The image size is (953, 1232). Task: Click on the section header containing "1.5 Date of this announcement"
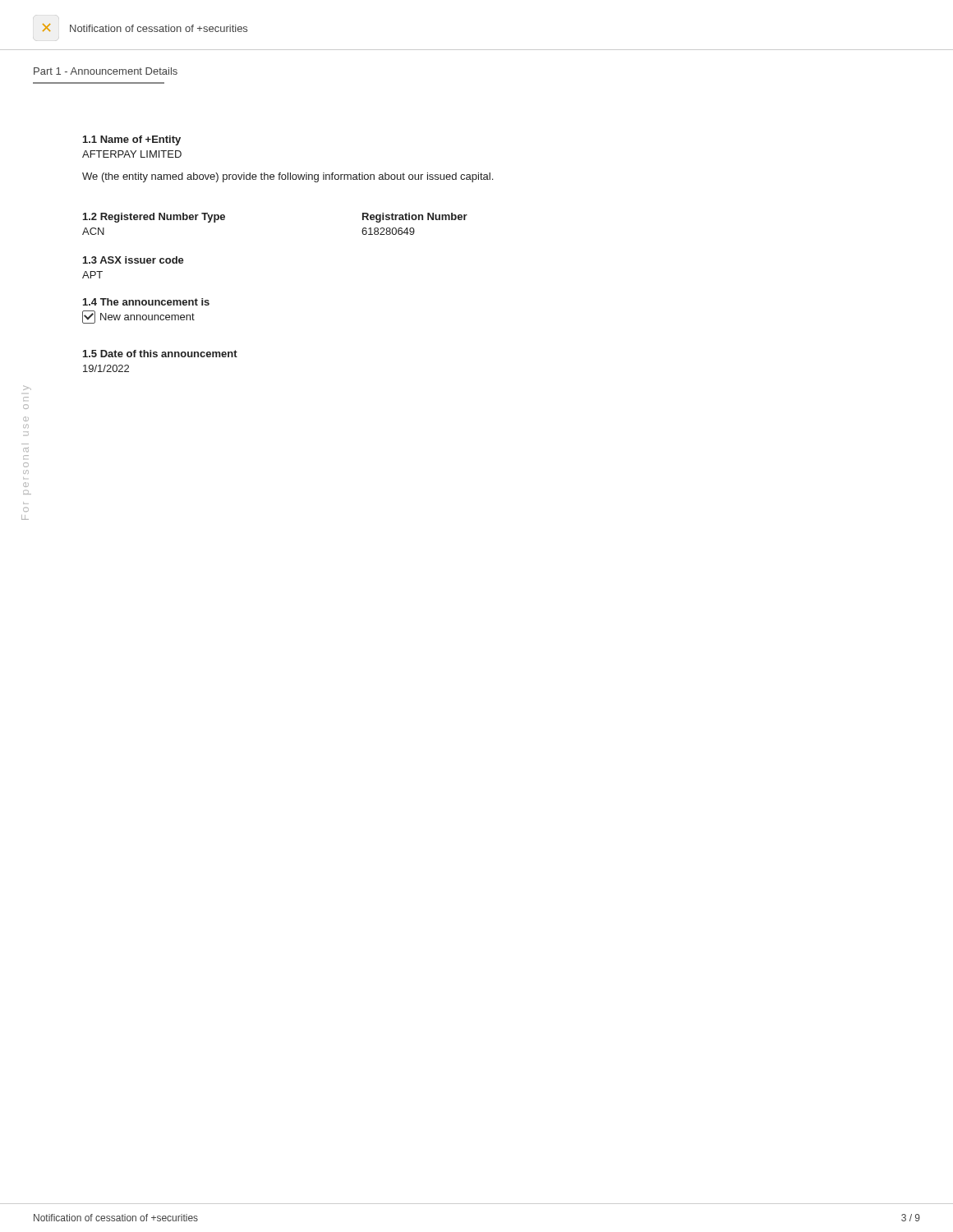click(x=160, y=353)
